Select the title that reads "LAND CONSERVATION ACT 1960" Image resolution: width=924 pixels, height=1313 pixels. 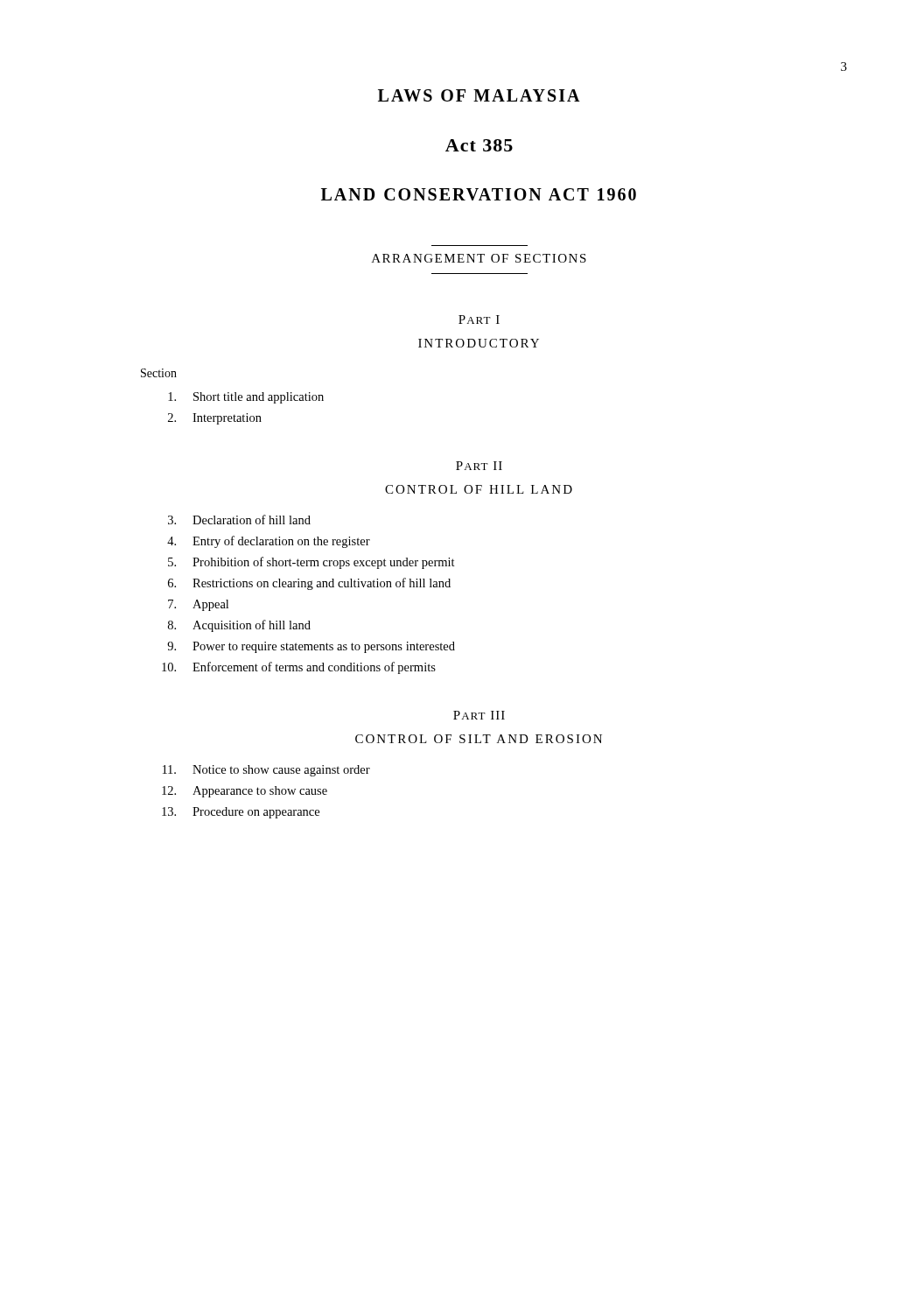coord(479,194)
